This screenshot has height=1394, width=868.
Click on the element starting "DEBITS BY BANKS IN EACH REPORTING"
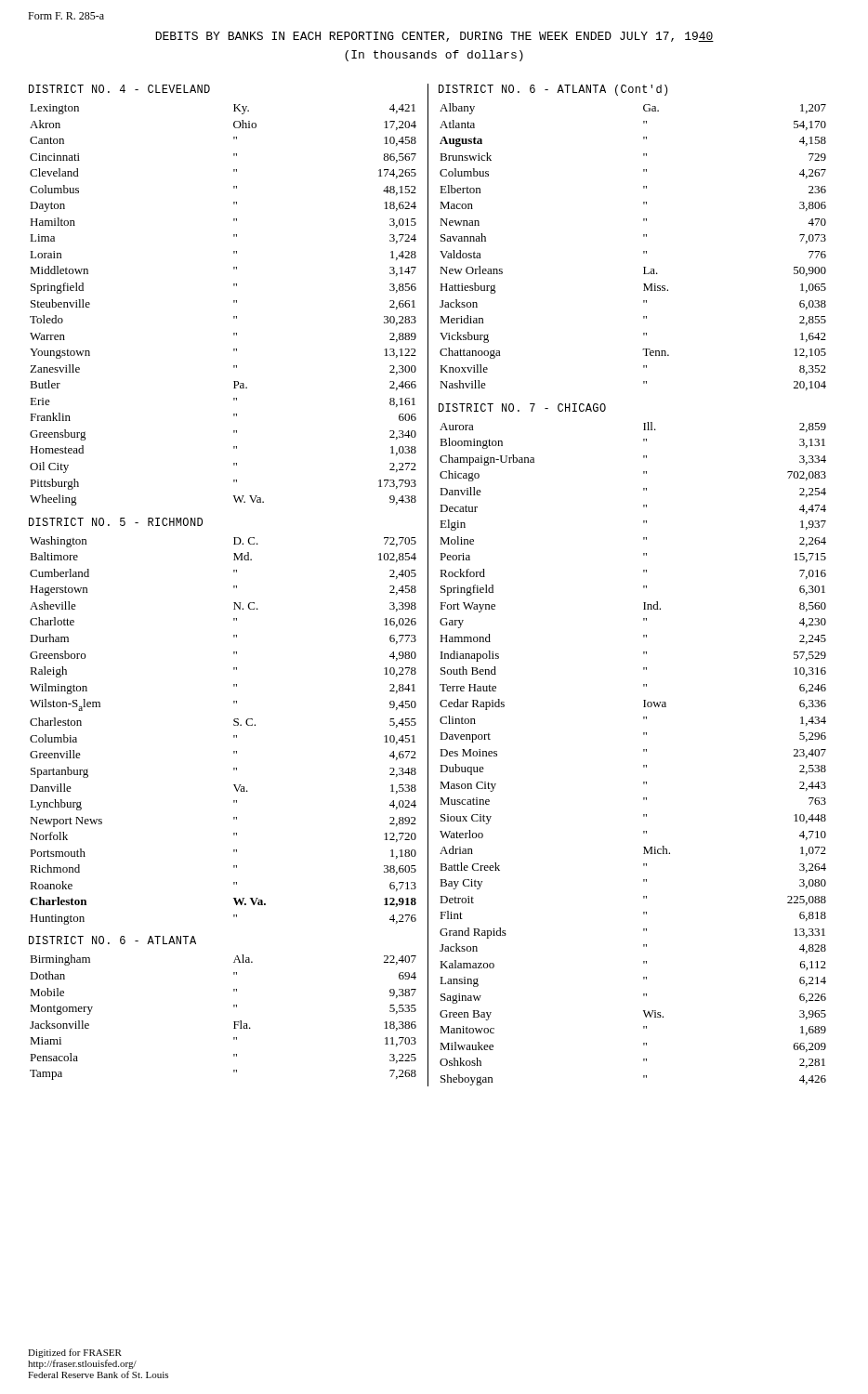[434, 46]
